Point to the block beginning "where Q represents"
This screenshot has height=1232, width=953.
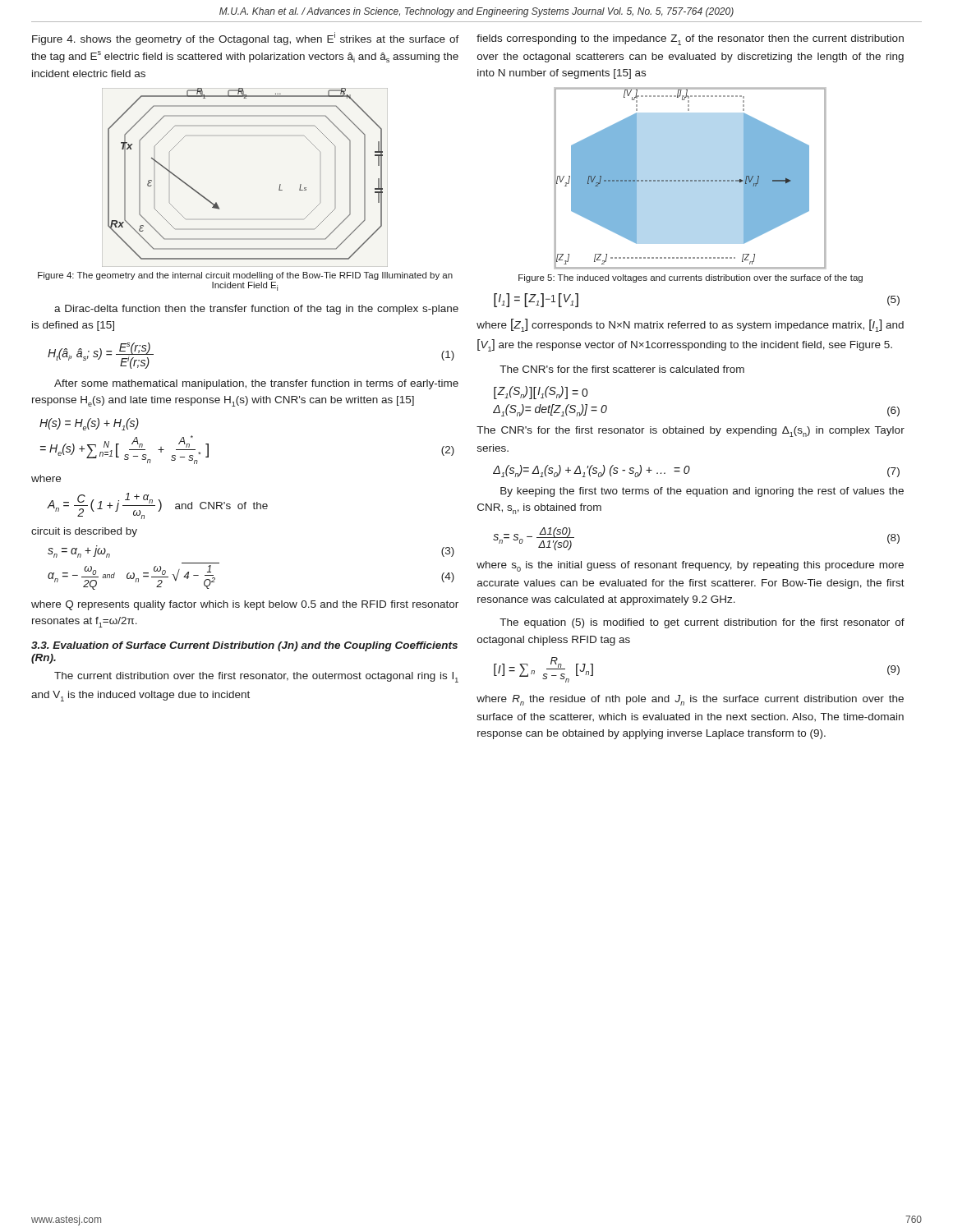245,613
